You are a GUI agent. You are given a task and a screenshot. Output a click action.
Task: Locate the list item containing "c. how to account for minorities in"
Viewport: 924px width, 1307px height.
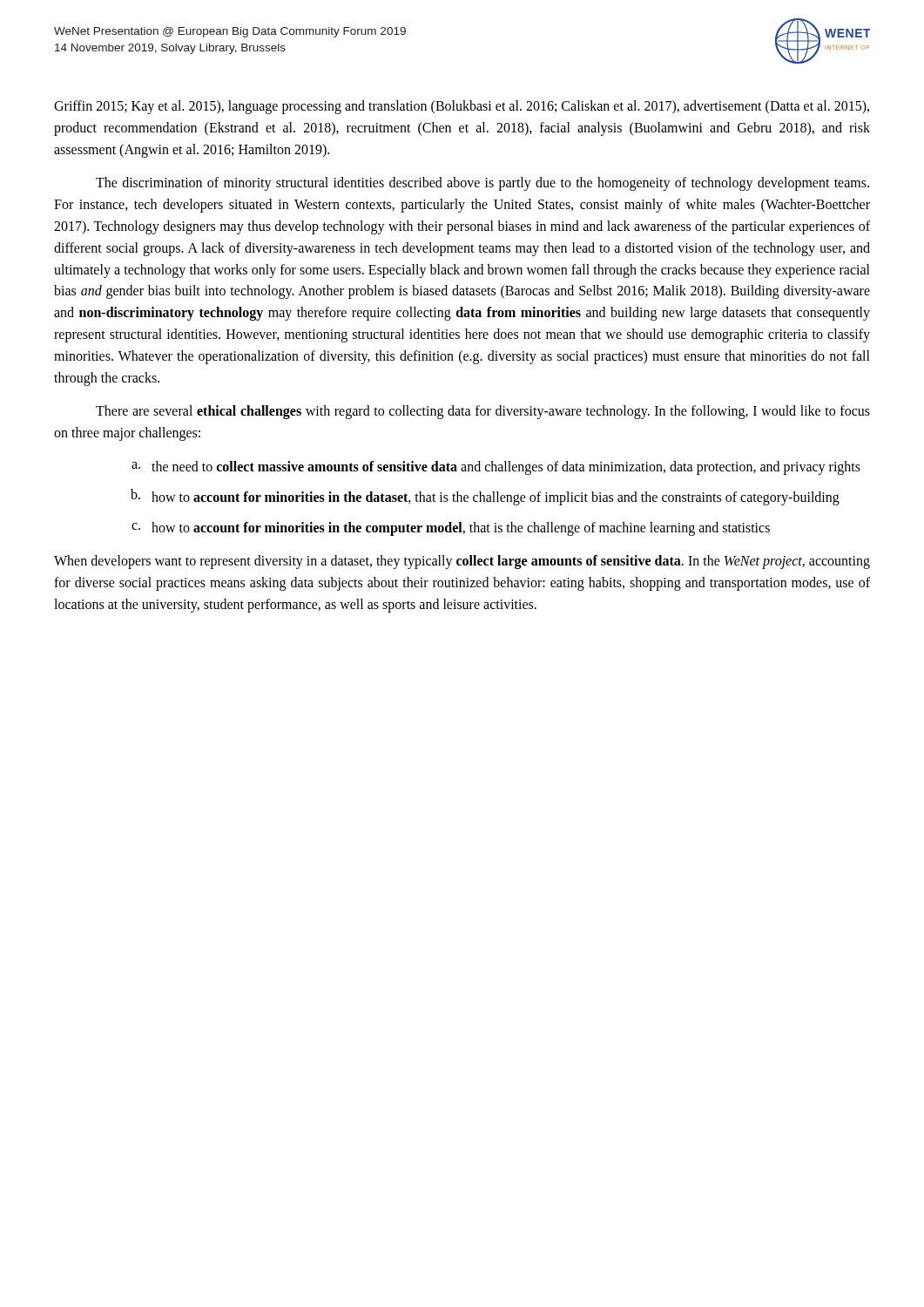click(497, 528)
